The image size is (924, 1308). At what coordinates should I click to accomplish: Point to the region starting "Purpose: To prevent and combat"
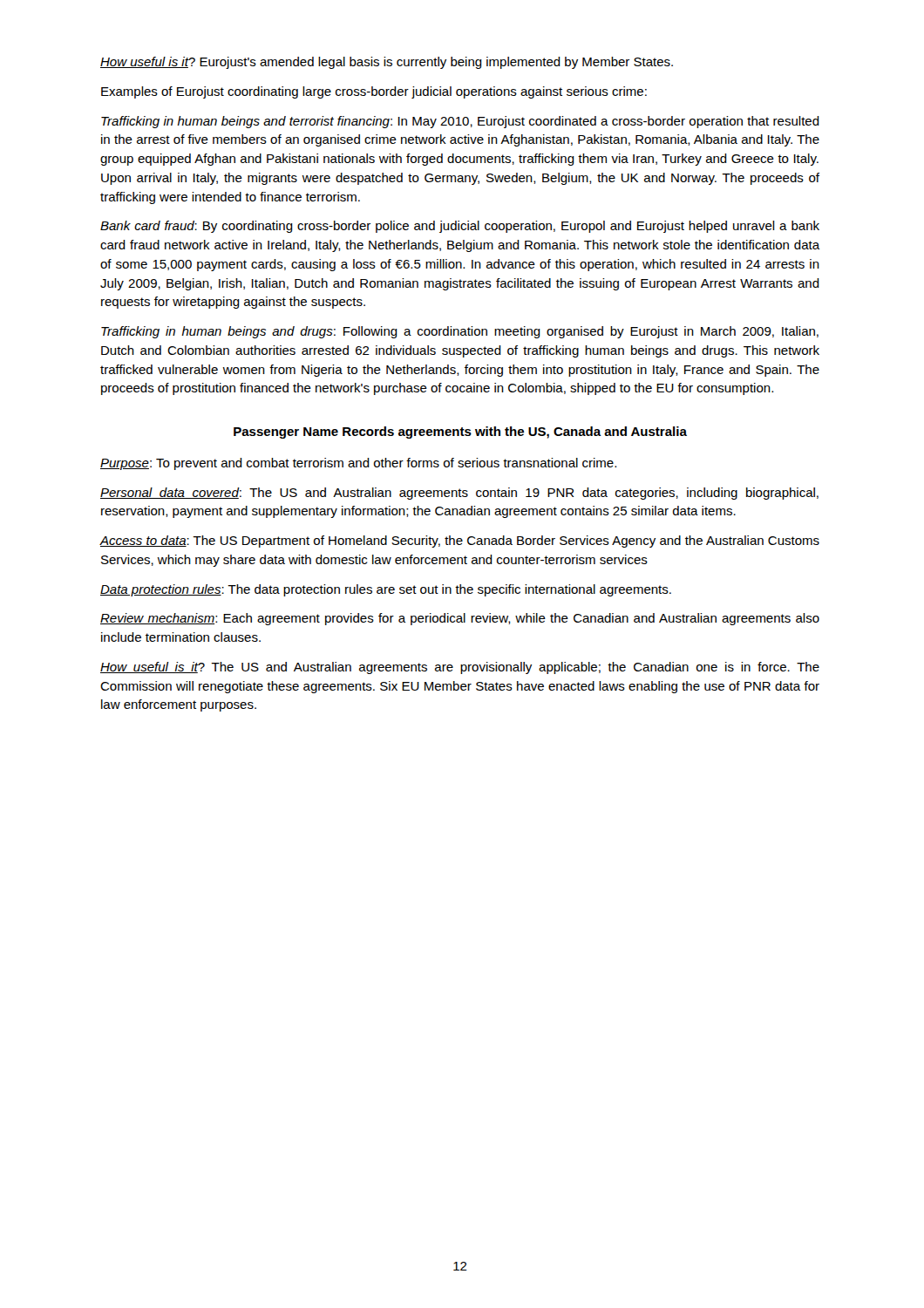point(359,462)
